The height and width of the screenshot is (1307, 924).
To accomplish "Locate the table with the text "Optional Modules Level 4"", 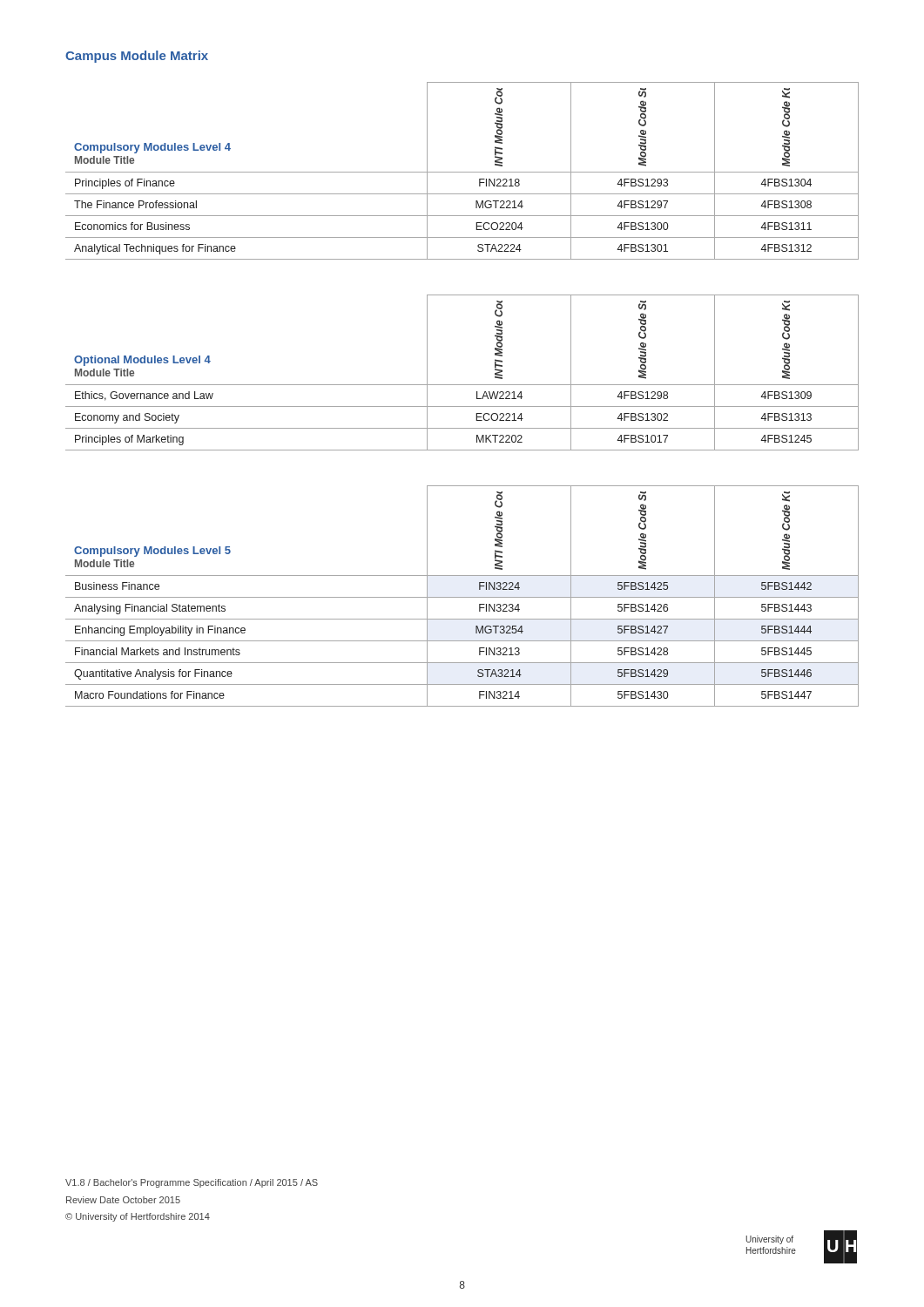I will point(462,372).
